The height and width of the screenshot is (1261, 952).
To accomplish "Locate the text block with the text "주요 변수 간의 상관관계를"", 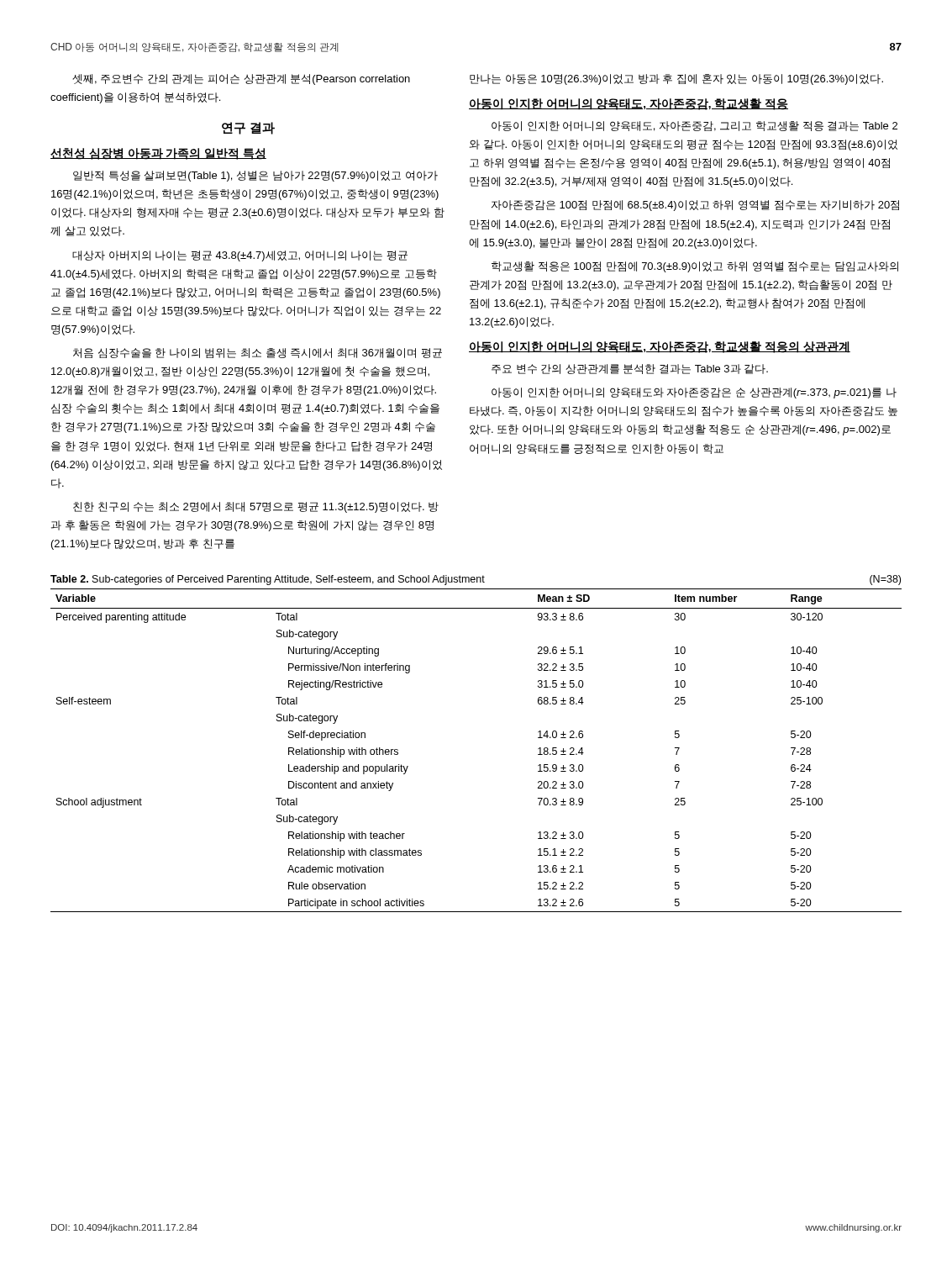I will point(685,369).
